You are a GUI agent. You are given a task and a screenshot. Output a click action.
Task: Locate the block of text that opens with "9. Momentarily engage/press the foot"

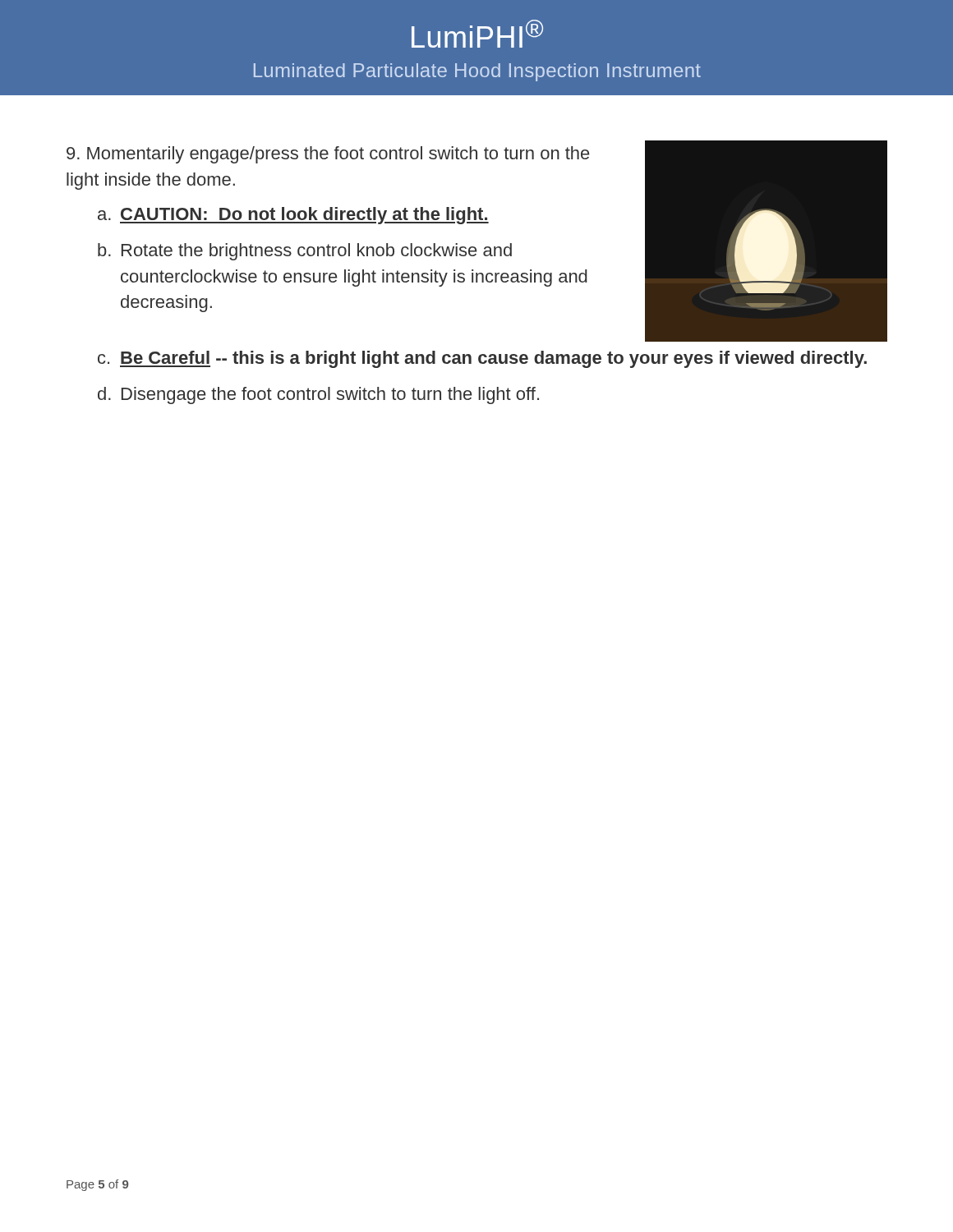coord(328,166)
